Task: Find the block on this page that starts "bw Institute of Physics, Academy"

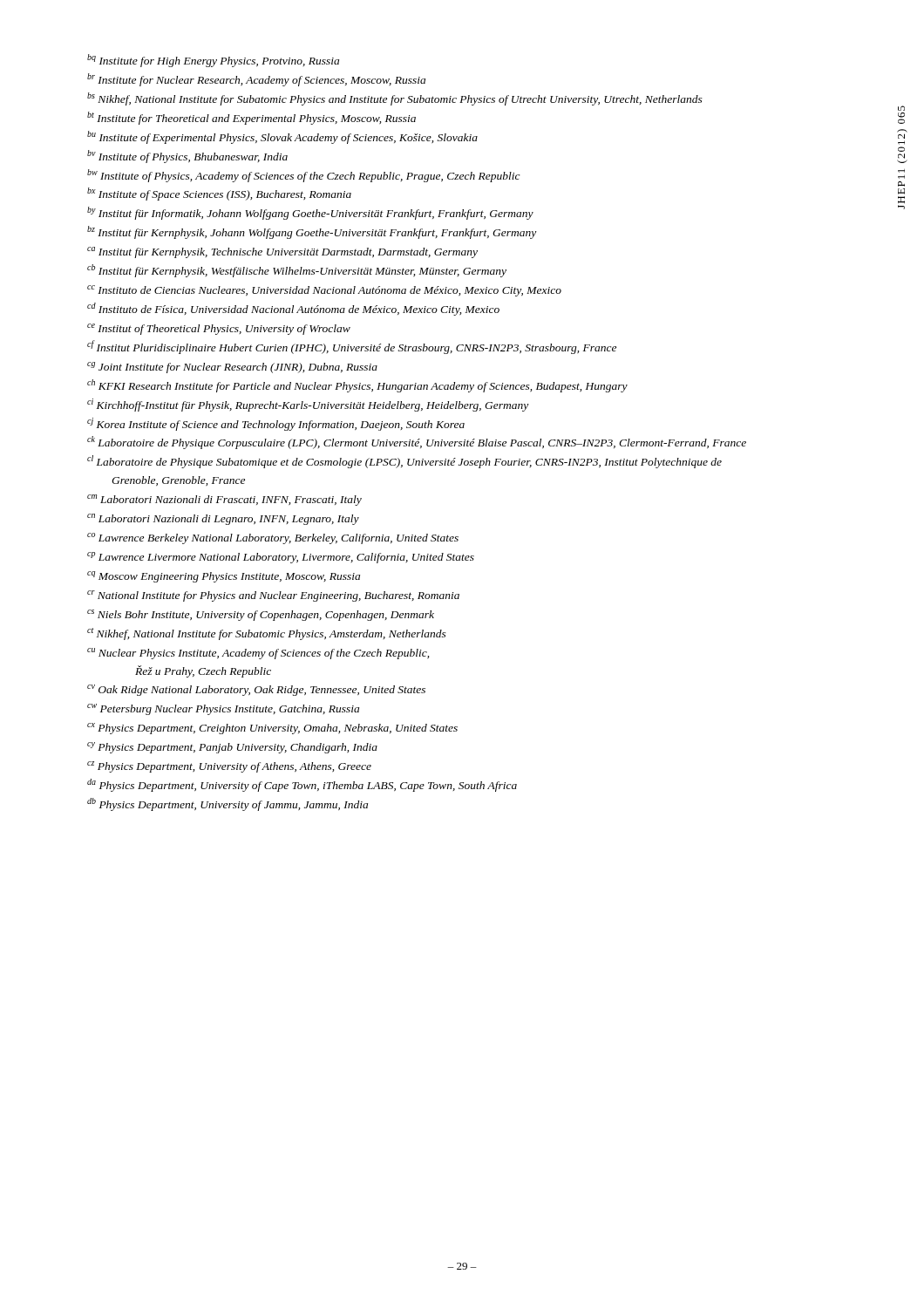Action: pyautogui.click(x=304, y=174)
